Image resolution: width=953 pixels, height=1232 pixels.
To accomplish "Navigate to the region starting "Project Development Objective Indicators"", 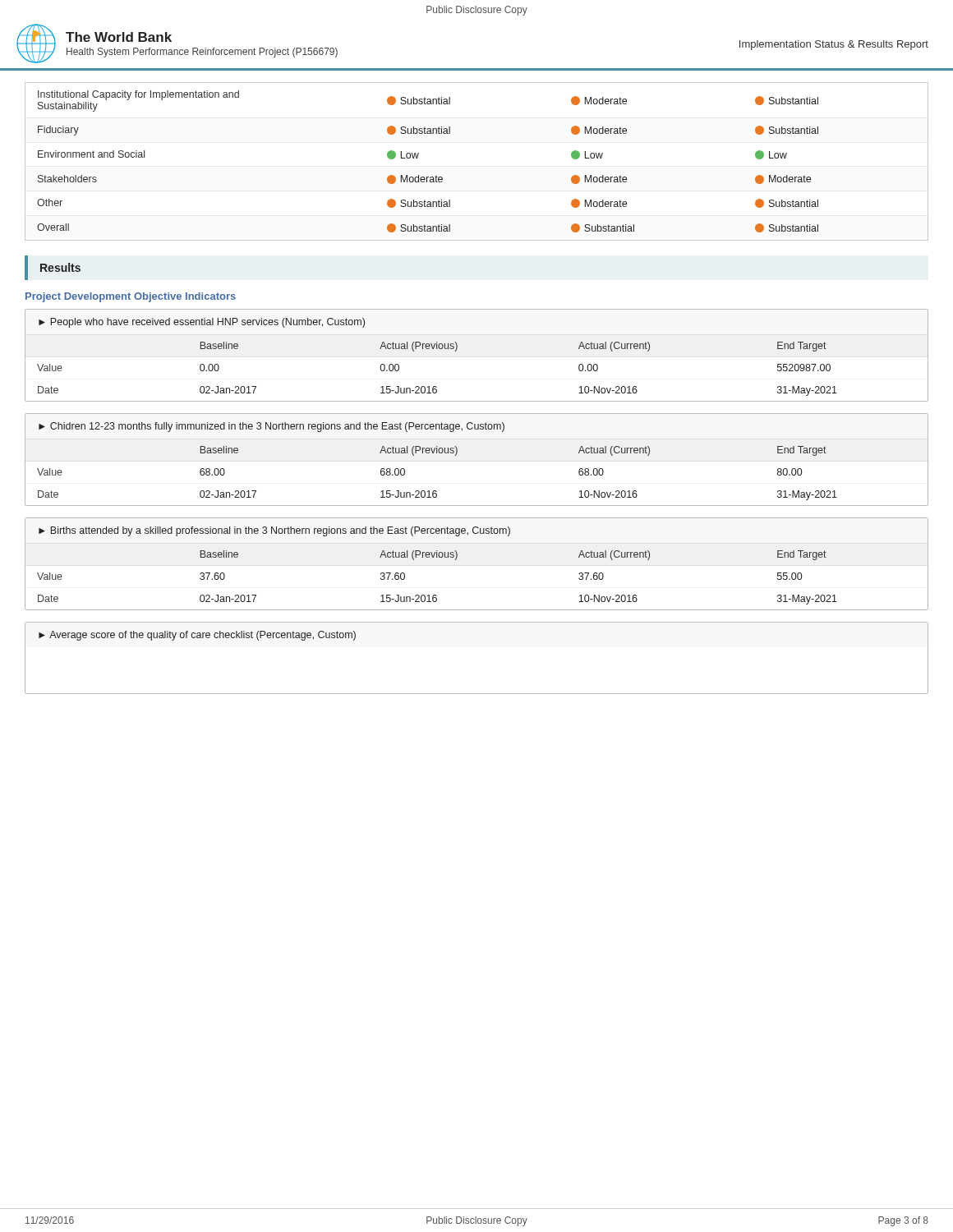I will (130, 296).
